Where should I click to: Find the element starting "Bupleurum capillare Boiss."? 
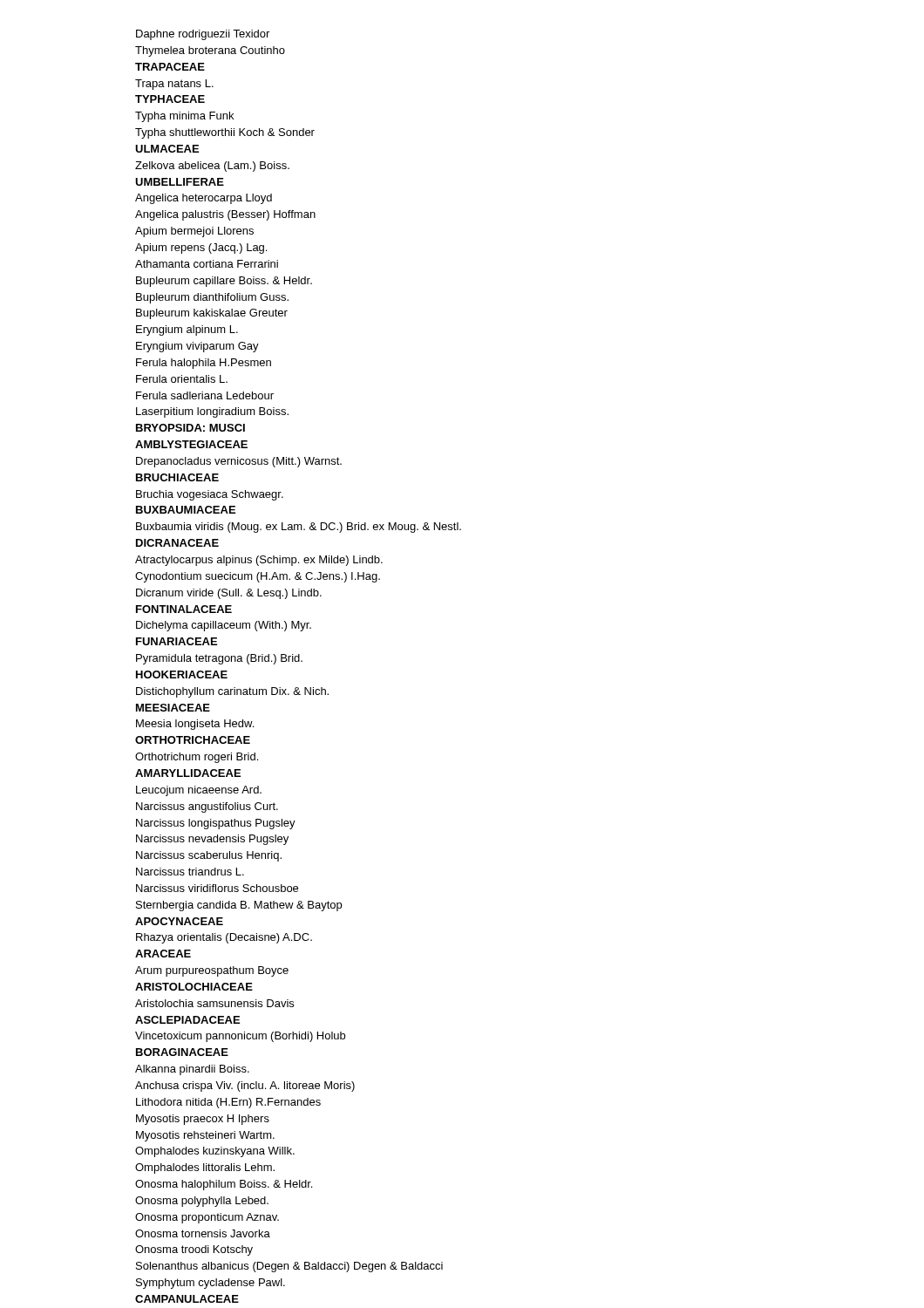click(x=224, y=280)
